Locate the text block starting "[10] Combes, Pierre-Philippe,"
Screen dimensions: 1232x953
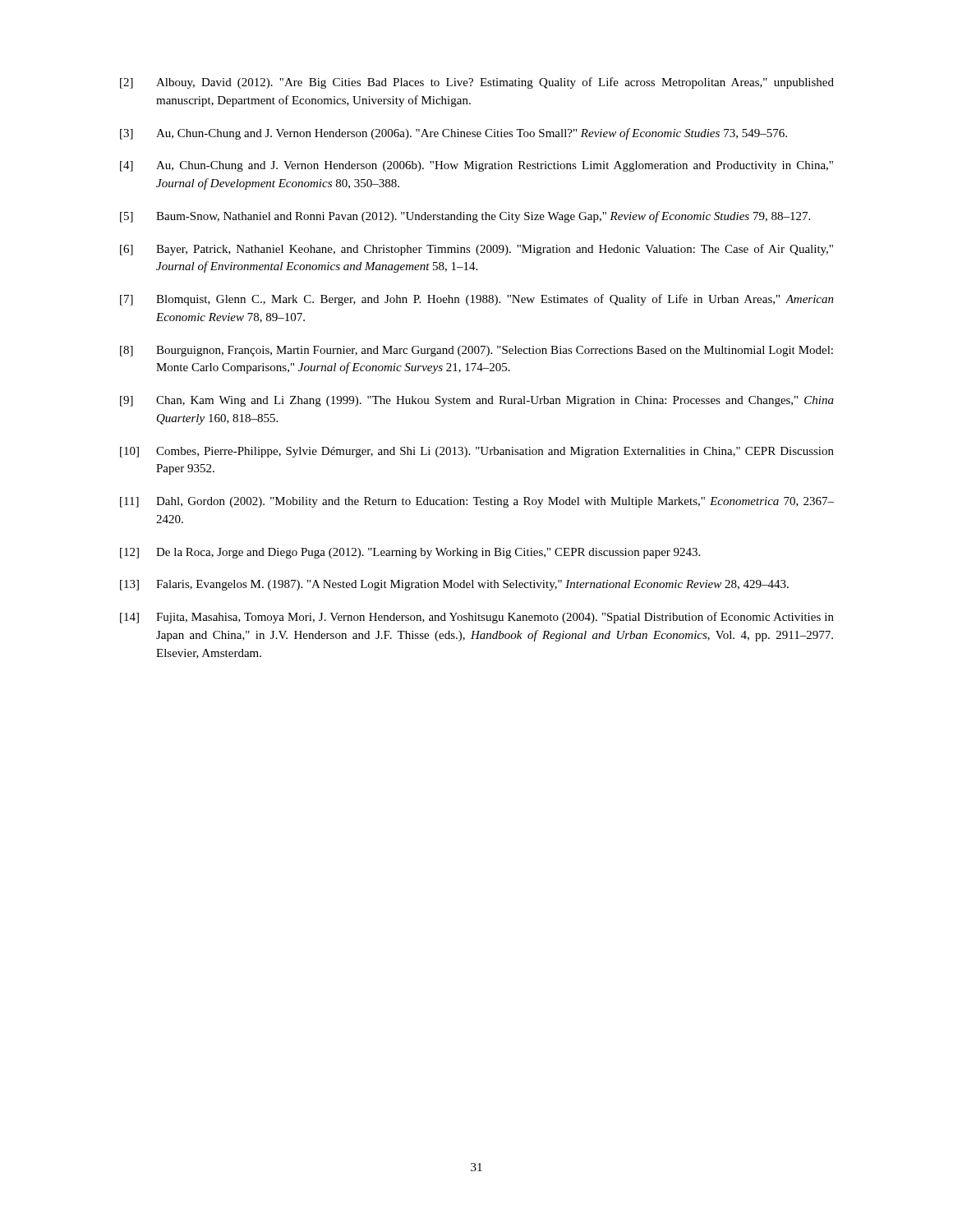(x=476, y=460)
